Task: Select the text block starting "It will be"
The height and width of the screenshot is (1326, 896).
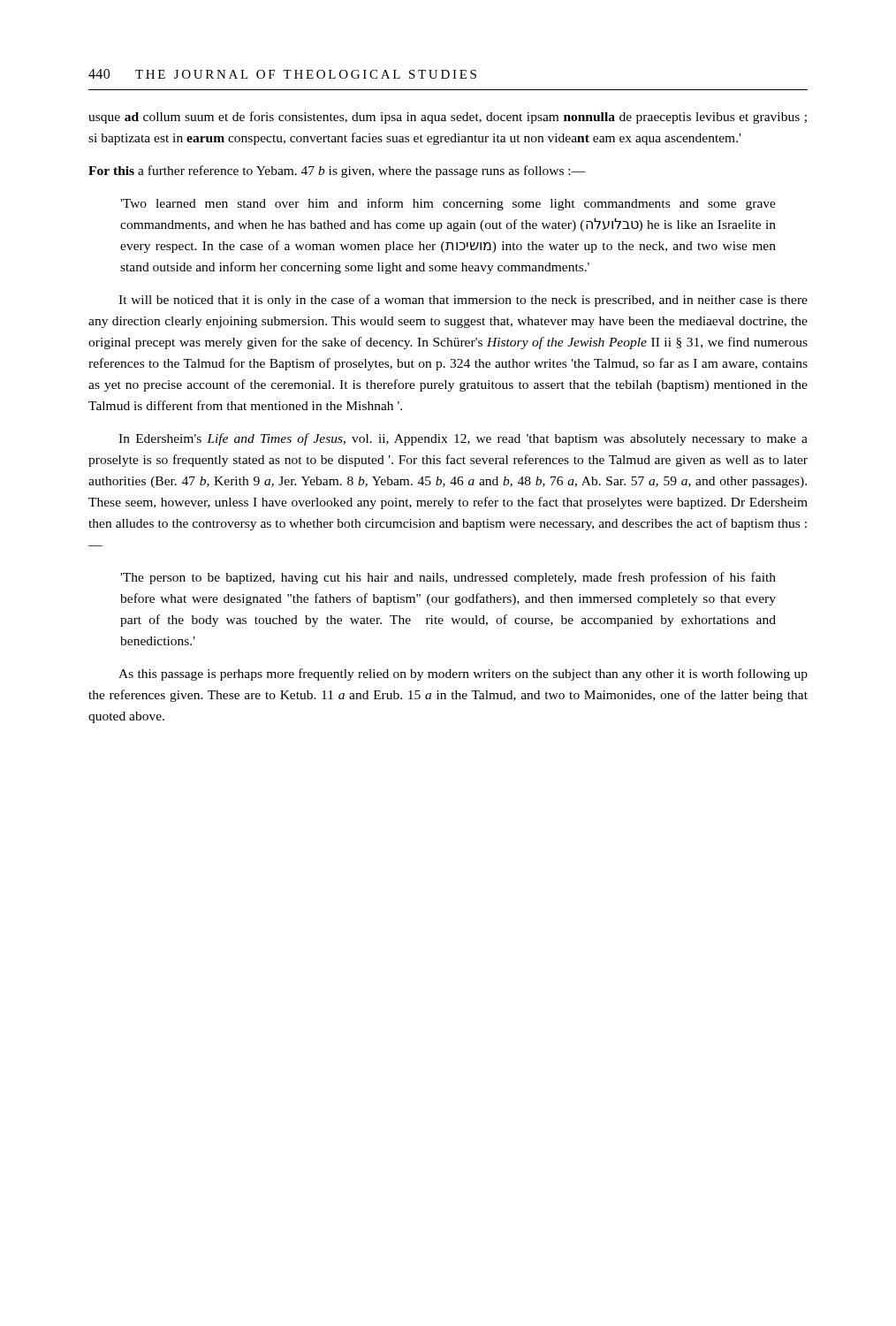Action: point(448,352)
